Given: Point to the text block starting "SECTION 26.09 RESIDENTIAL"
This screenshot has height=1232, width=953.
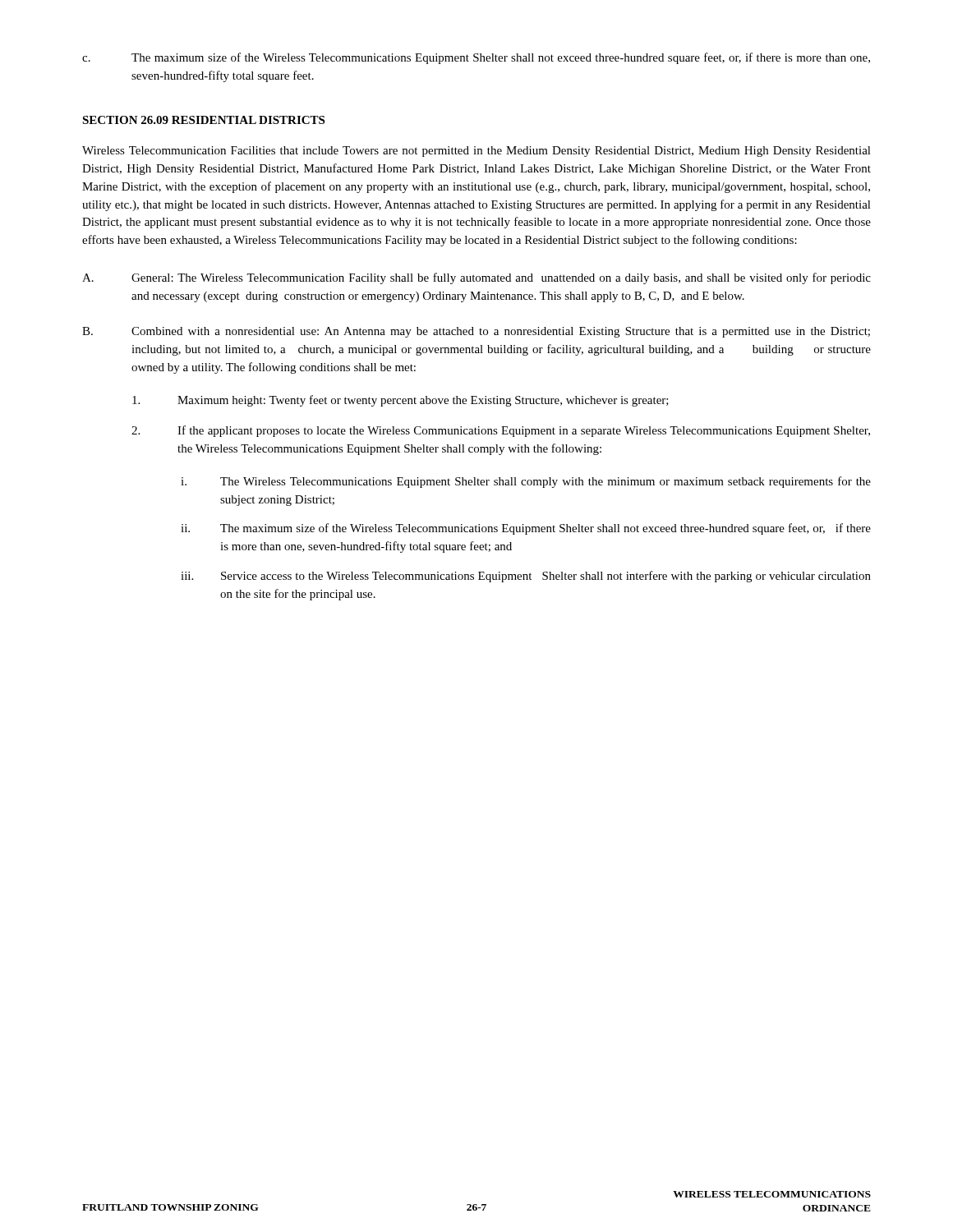Looking at the screenshot, I should tap(204, 120).
